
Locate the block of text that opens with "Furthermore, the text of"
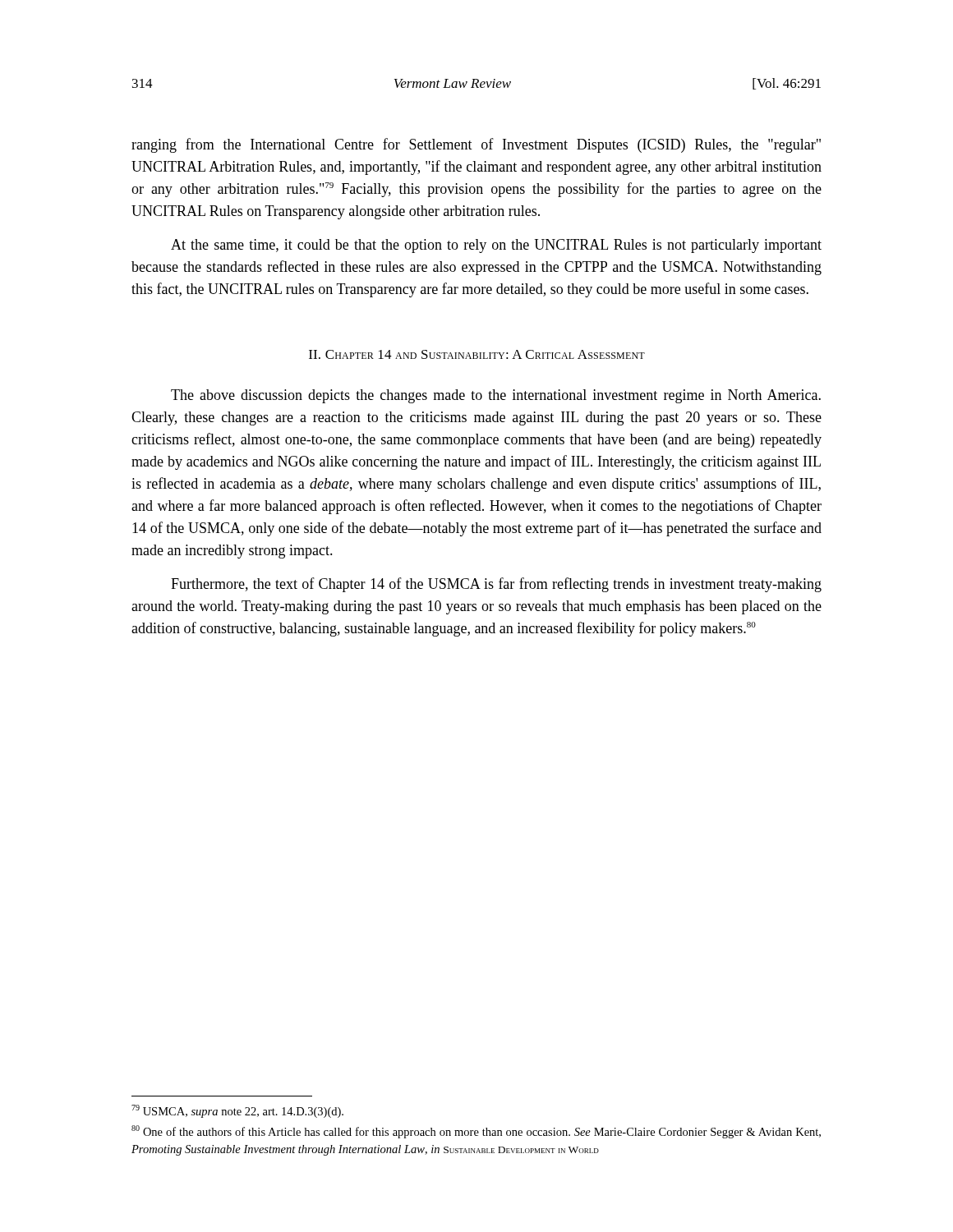(x=476, y=606)
